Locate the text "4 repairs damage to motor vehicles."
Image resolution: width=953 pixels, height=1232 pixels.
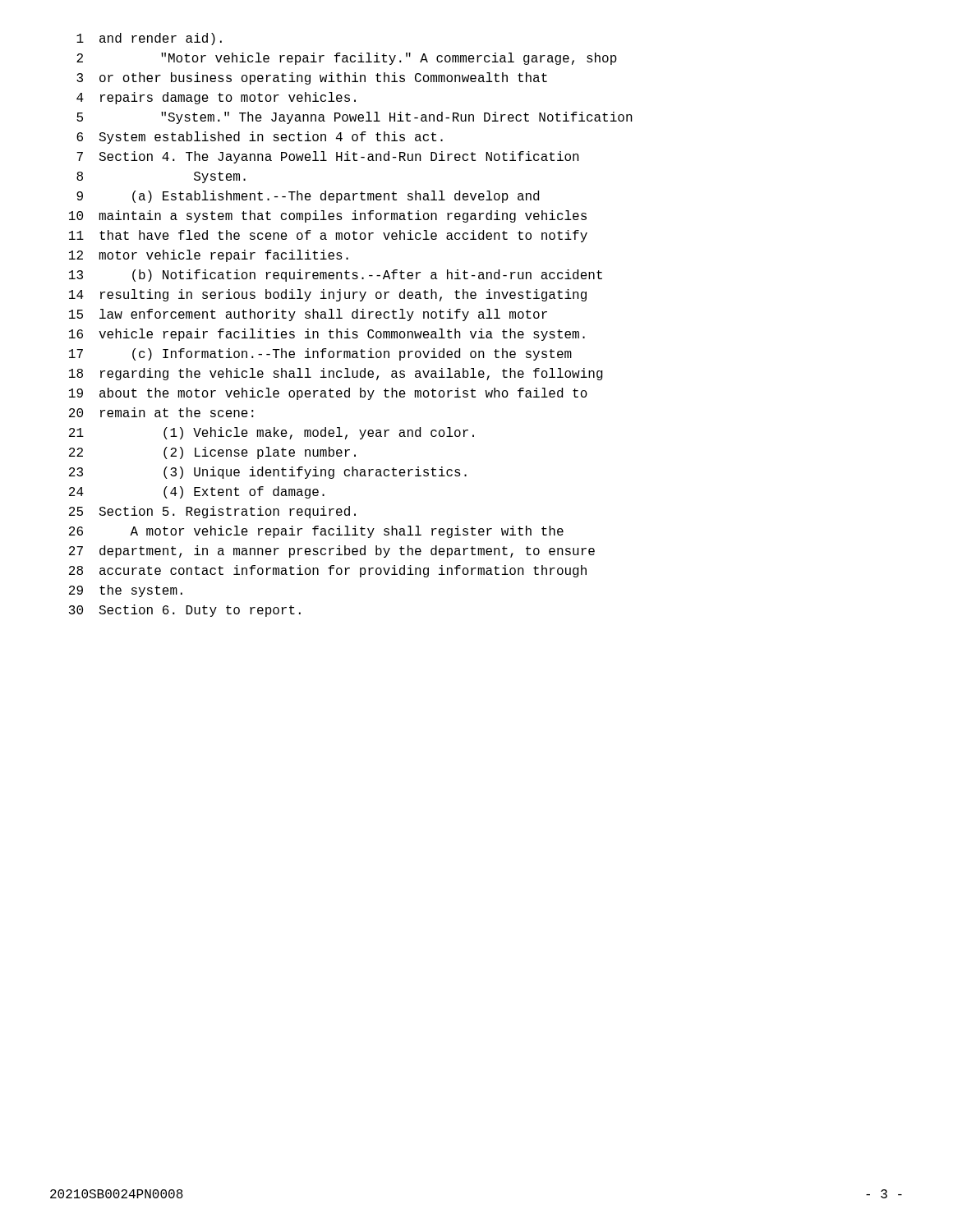pos(216,98)
